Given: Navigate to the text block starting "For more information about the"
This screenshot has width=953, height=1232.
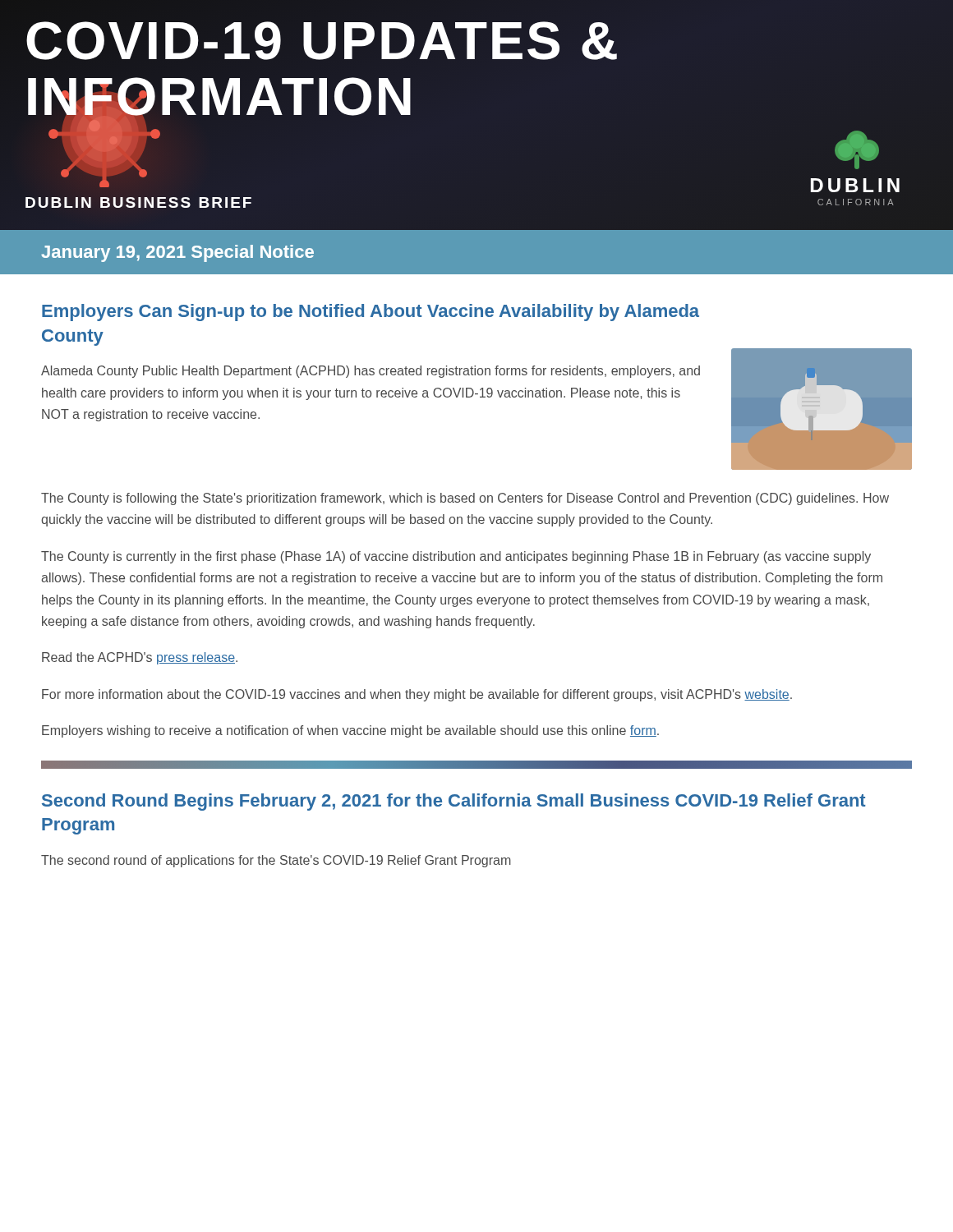Looking at the screenshot, I should pos(417,694).
